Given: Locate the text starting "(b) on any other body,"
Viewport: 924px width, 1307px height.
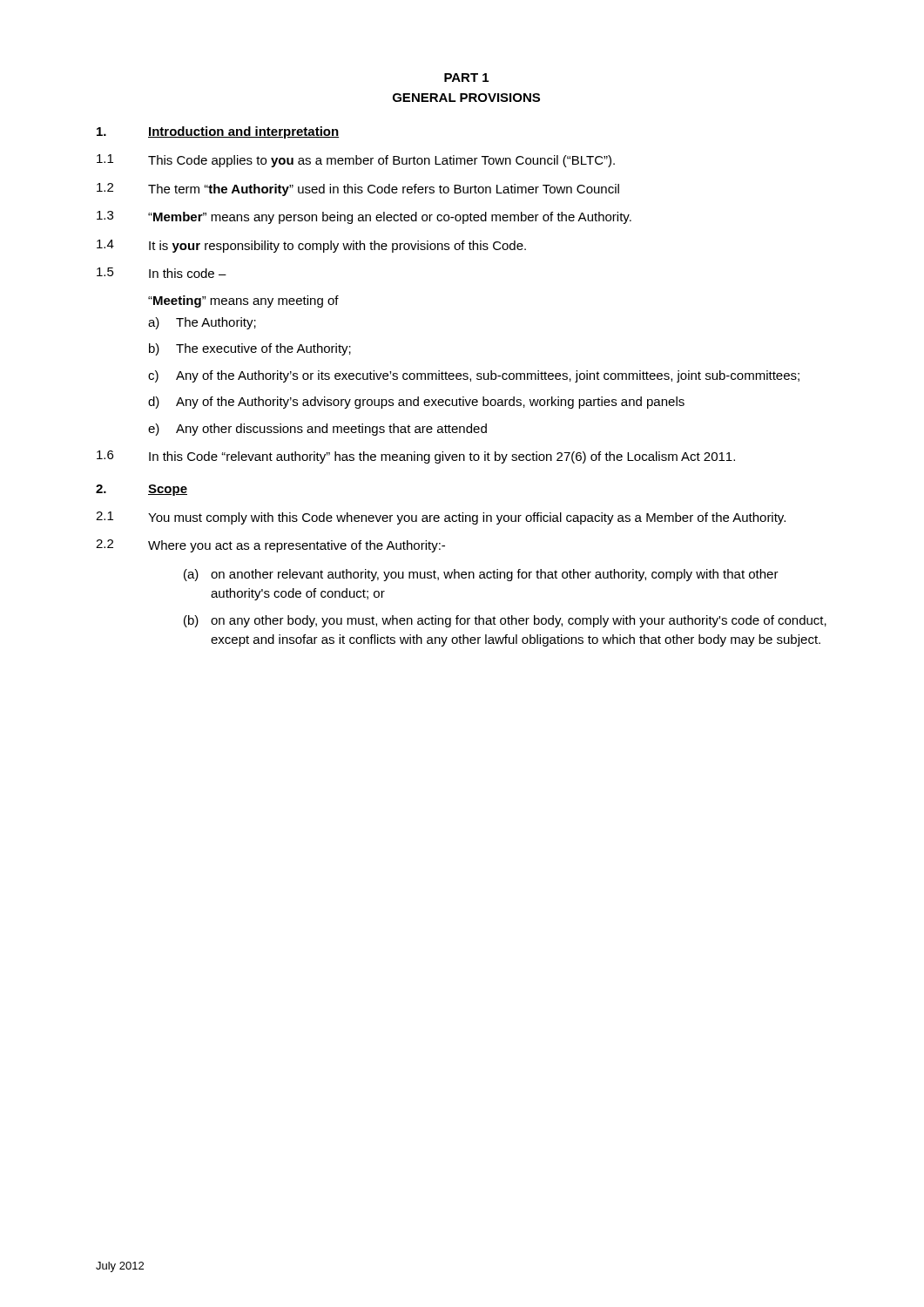Looking at the screenshot, I should click(x=510, y=630).
